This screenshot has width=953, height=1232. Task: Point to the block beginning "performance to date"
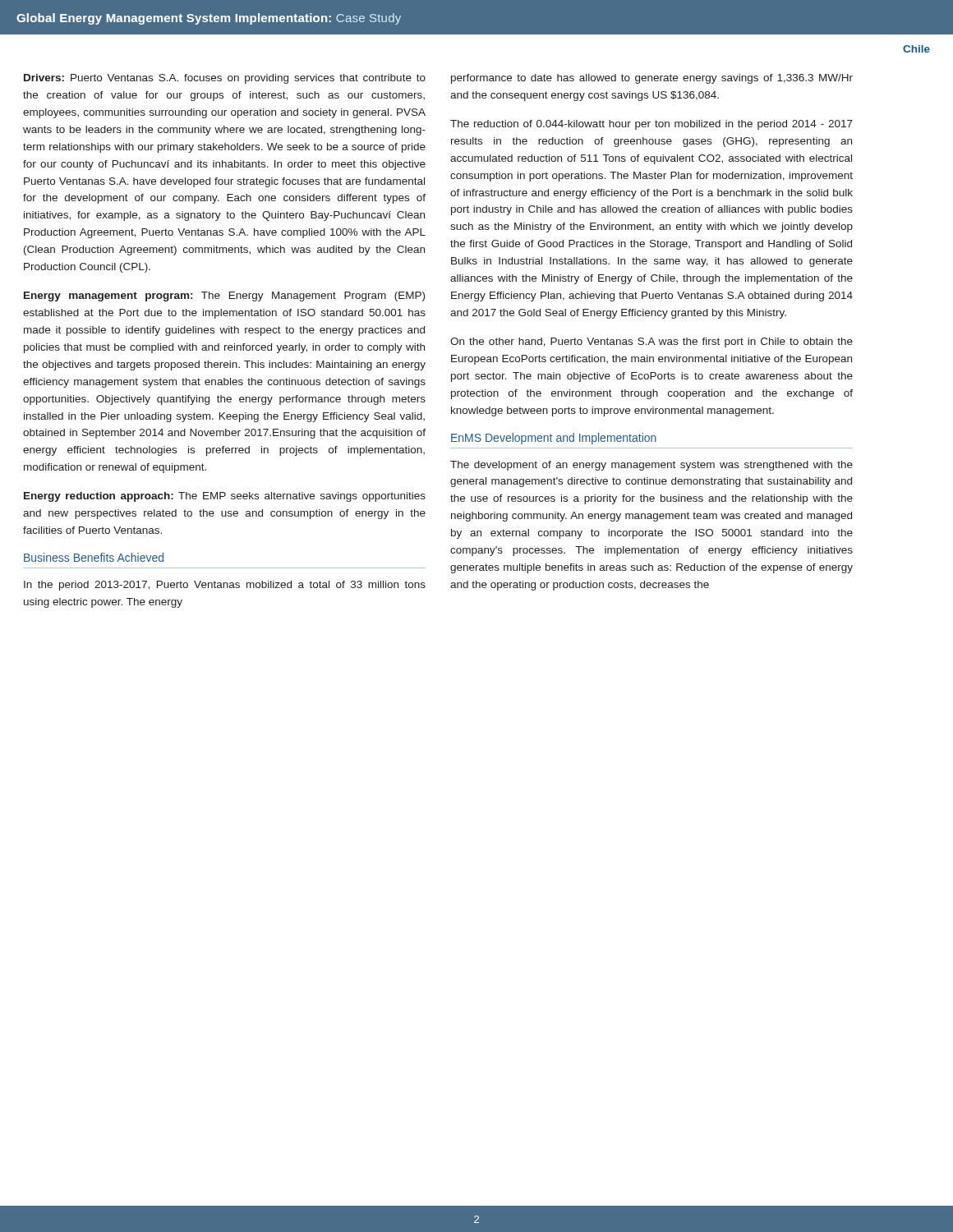tap(651, 86)
